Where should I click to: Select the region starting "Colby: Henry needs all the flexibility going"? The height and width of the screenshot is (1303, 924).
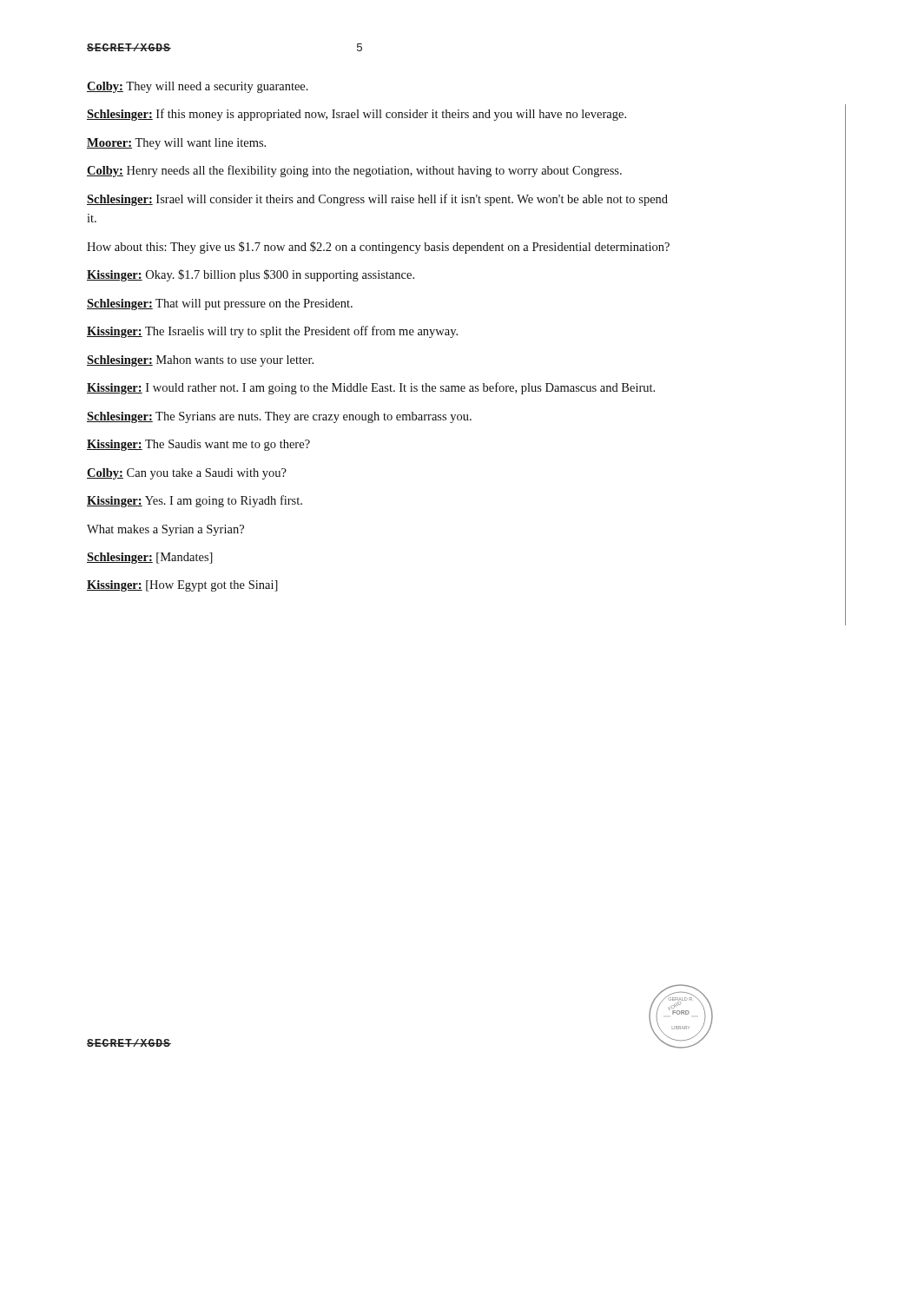355,171
